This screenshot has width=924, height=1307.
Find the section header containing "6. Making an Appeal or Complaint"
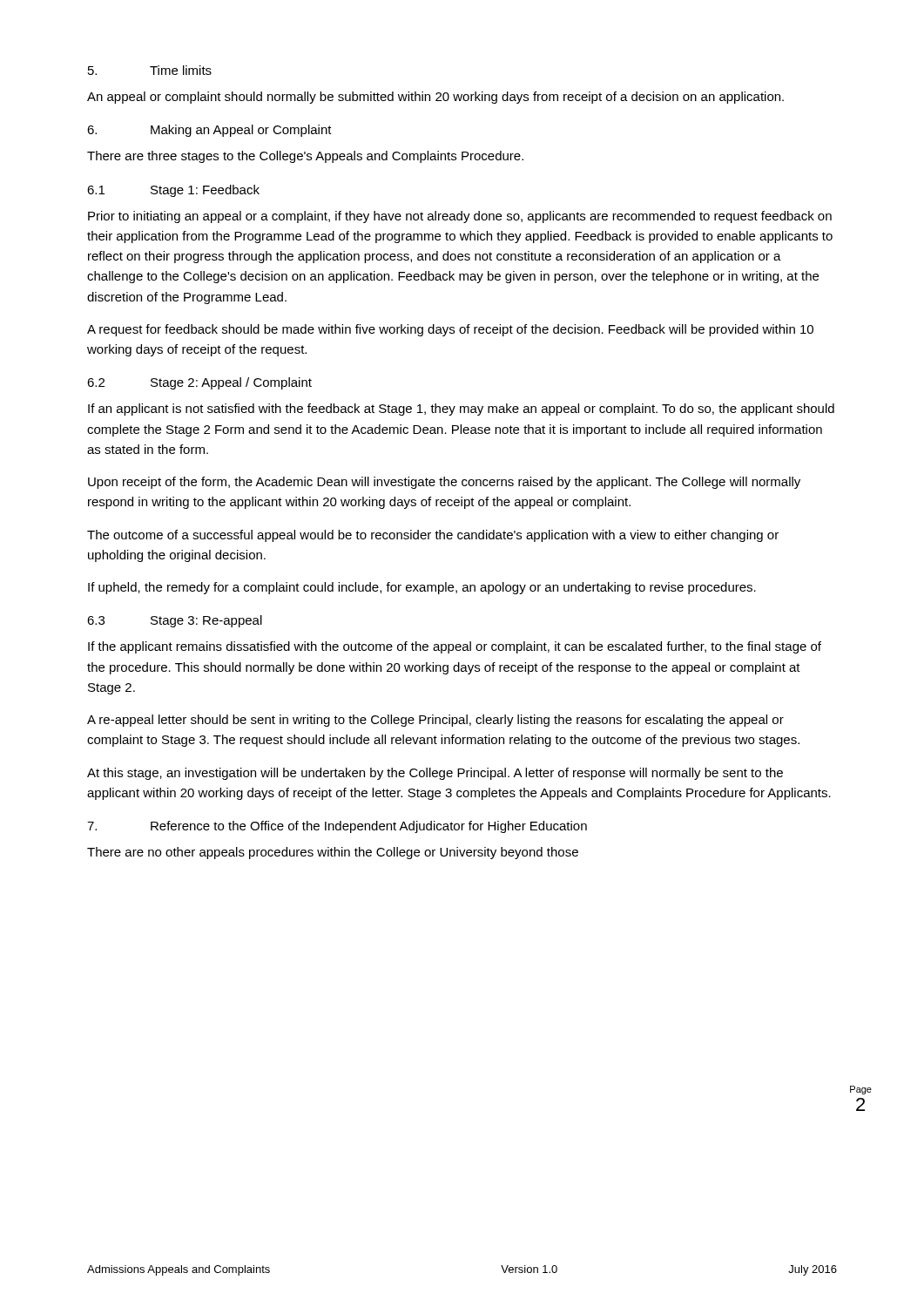[209, 130]
